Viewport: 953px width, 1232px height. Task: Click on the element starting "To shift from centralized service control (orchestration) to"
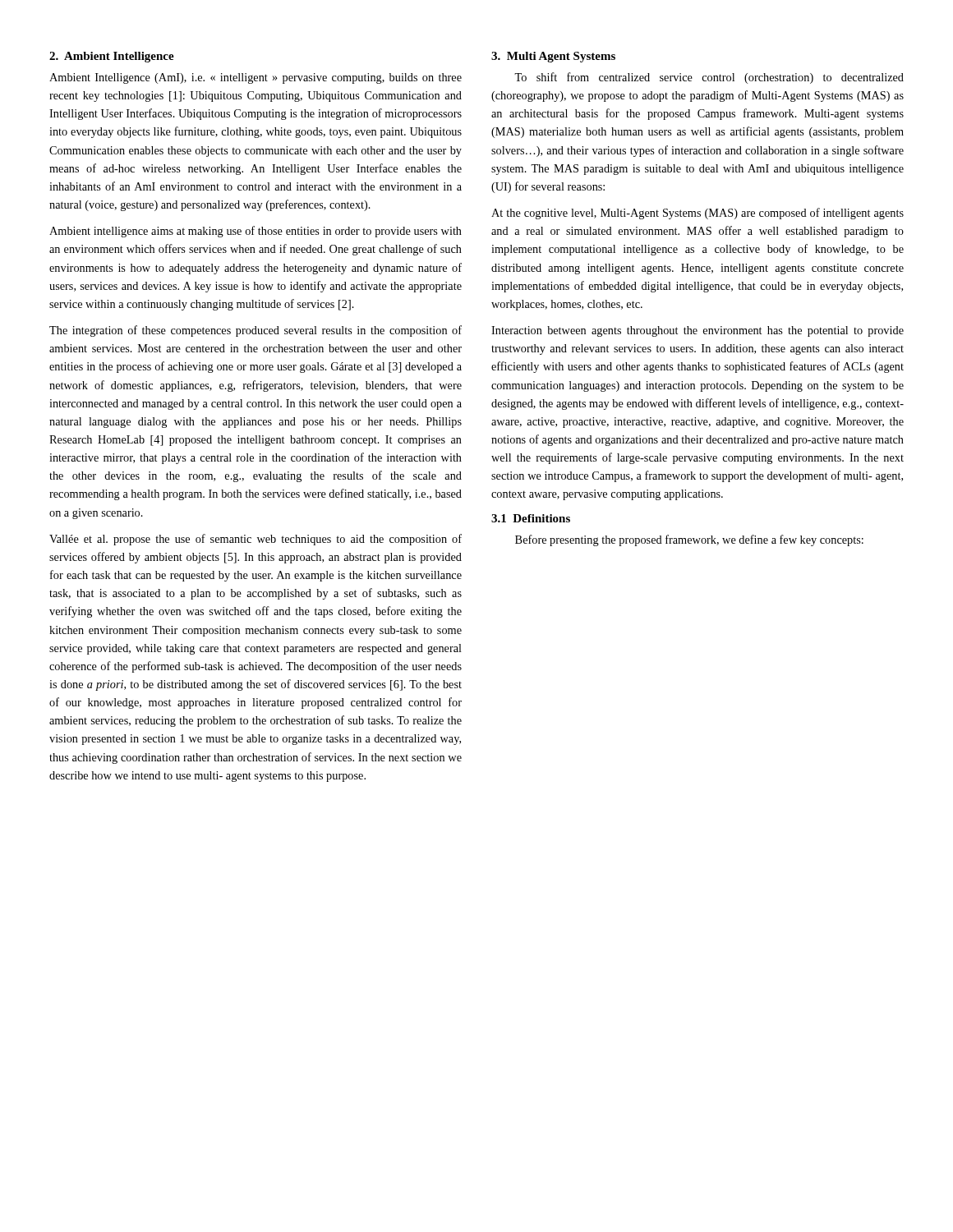pos(698,132)
